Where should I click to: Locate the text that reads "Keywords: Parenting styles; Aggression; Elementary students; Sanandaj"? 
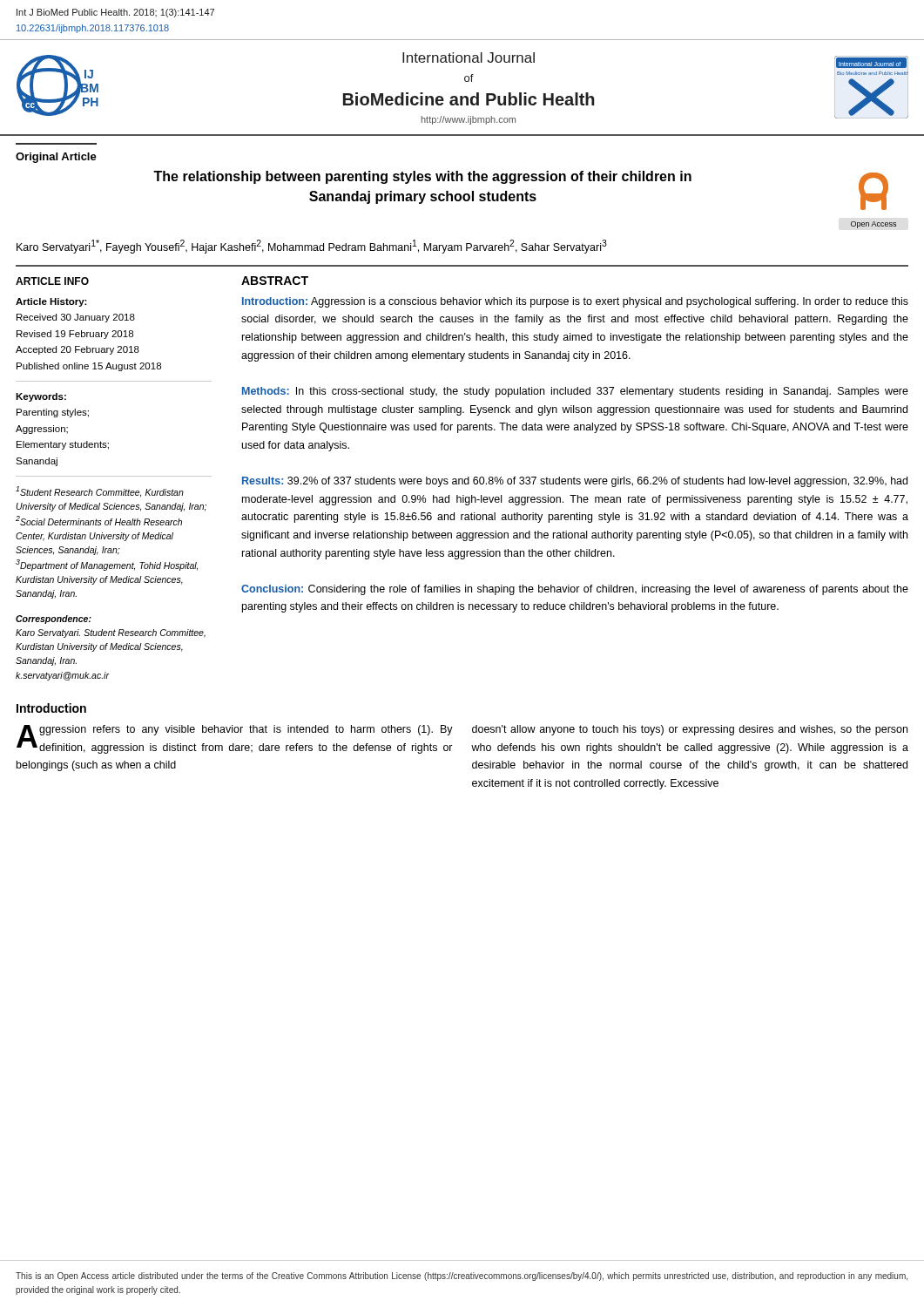point(63,428)
